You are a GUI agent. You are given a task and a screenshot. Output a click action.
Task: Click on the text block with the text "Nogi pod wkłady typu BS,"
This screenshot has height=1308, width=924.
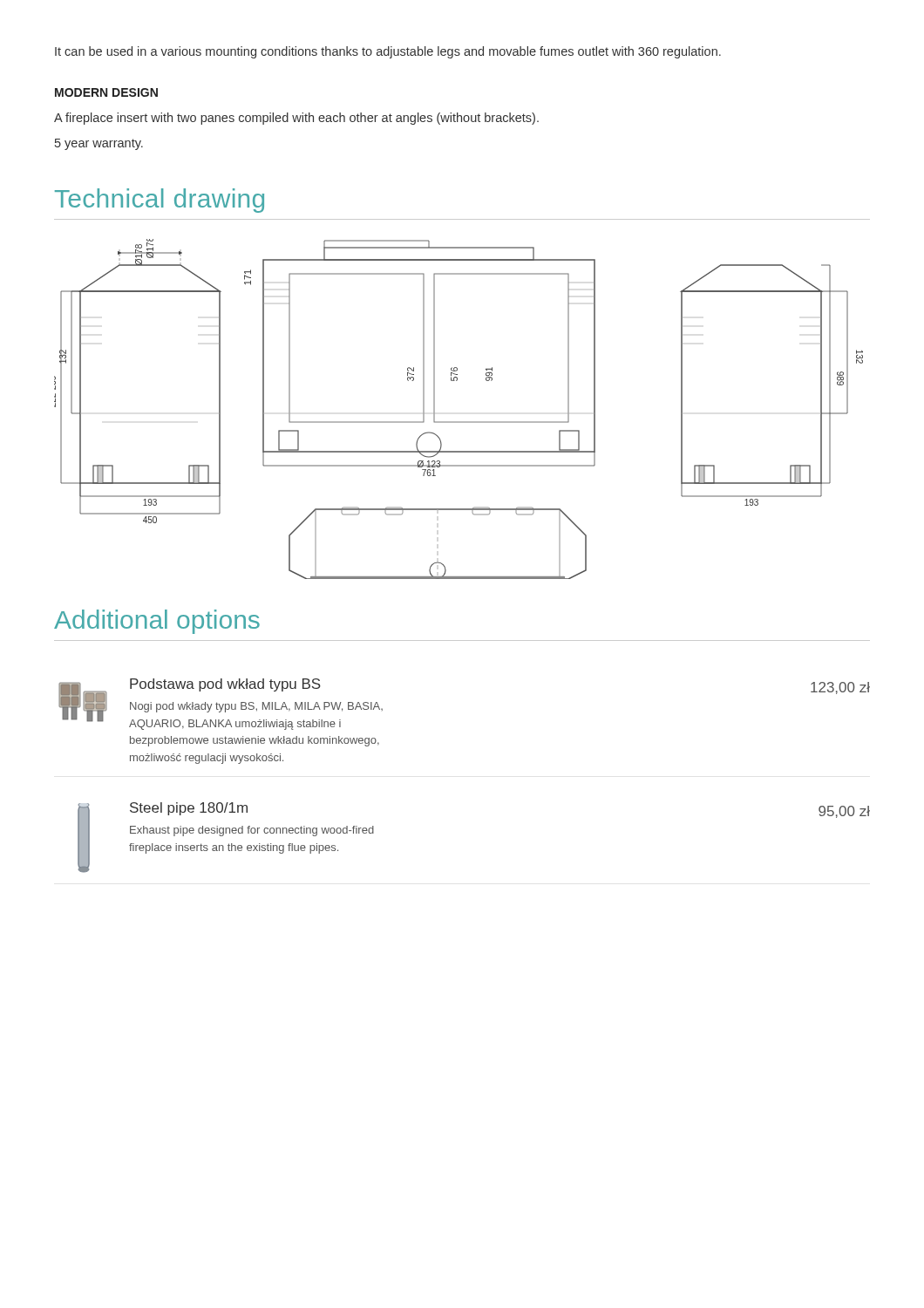click(256, 732)
